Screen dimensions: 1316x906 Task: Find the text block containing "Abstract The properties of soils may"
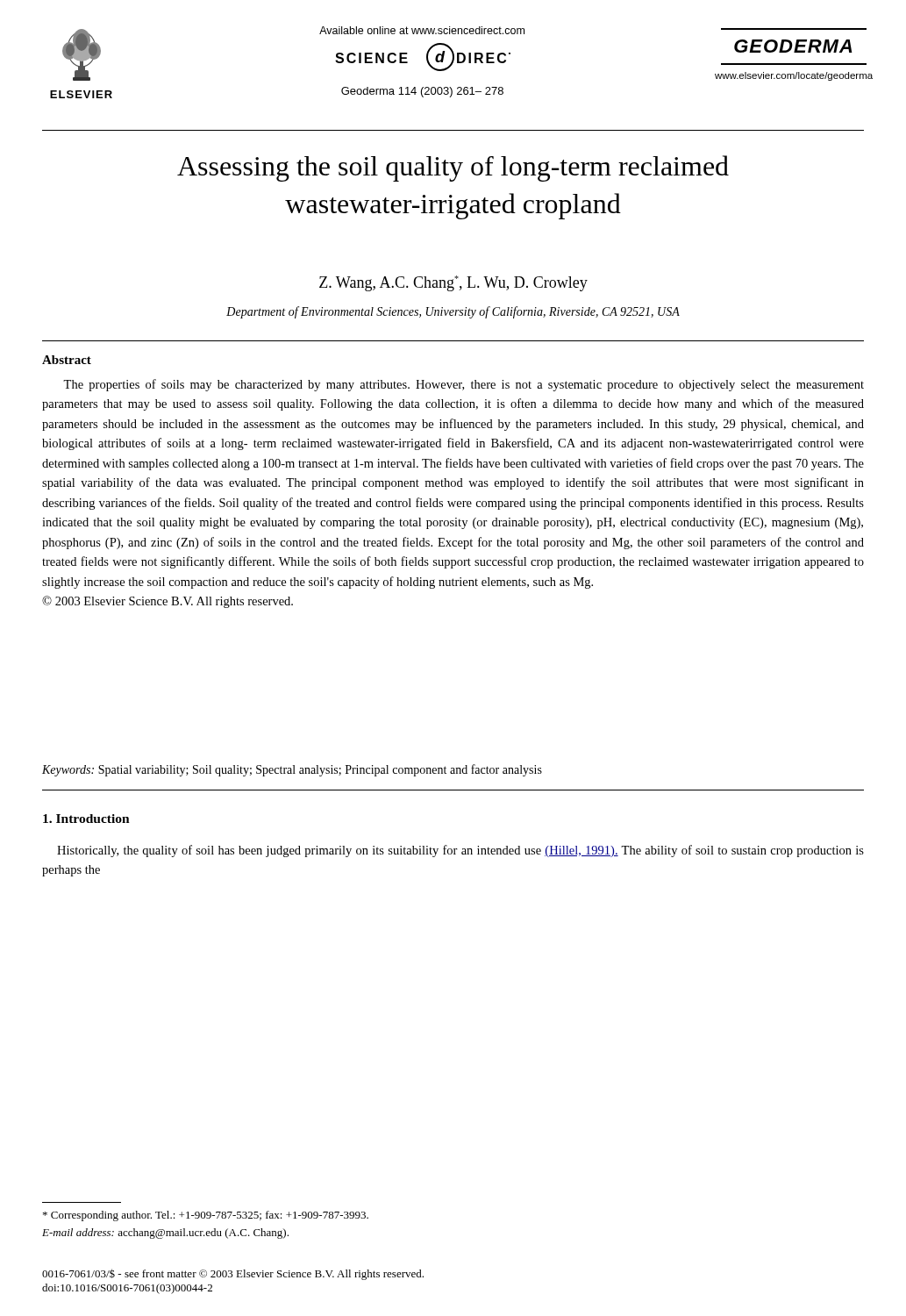(453, 482)
